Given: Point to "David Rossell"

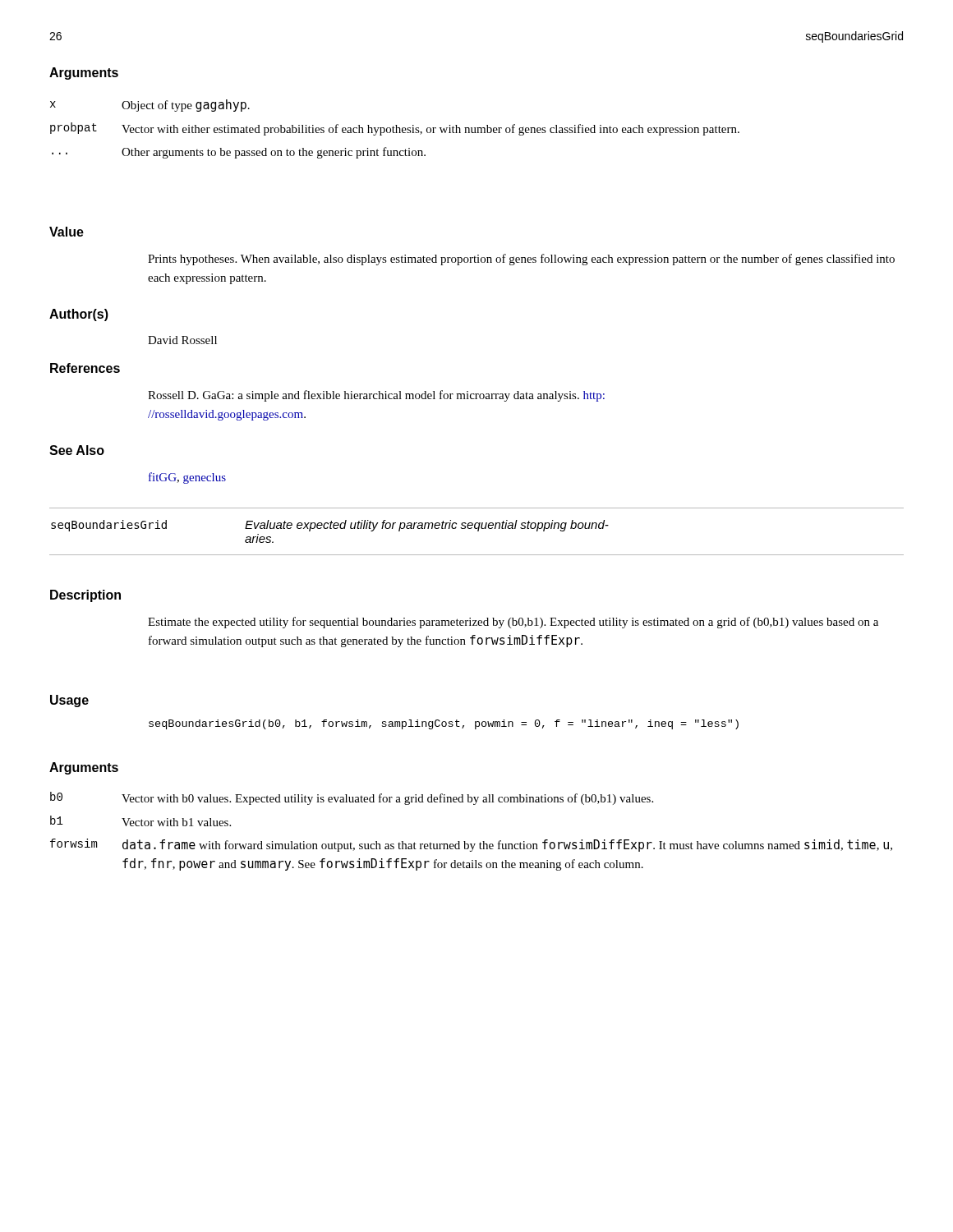Looking at the screenshot, I should [x=183, y=340].
